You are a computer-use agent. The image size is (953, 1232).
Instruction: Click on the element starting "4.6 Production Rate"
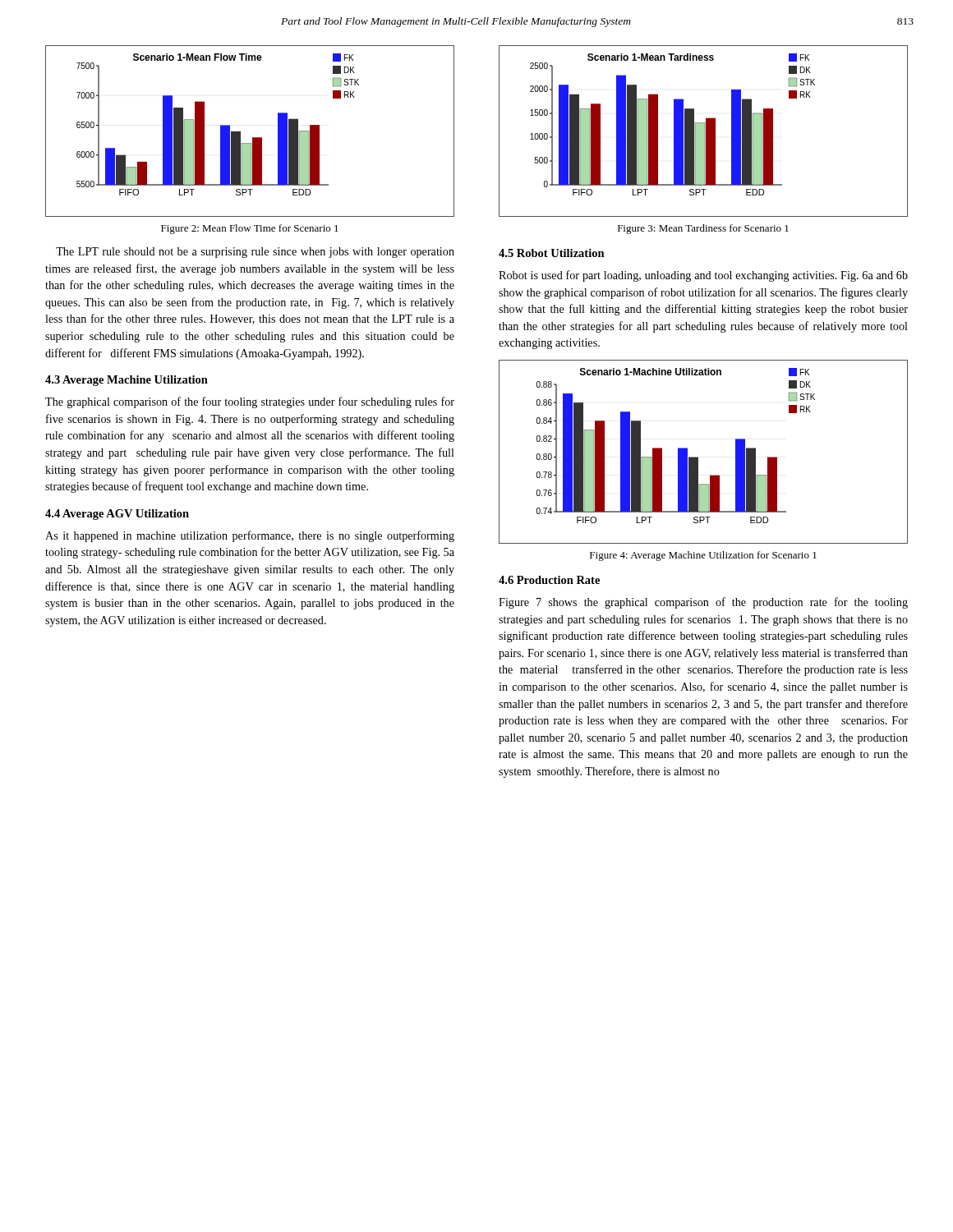[549, 580]
